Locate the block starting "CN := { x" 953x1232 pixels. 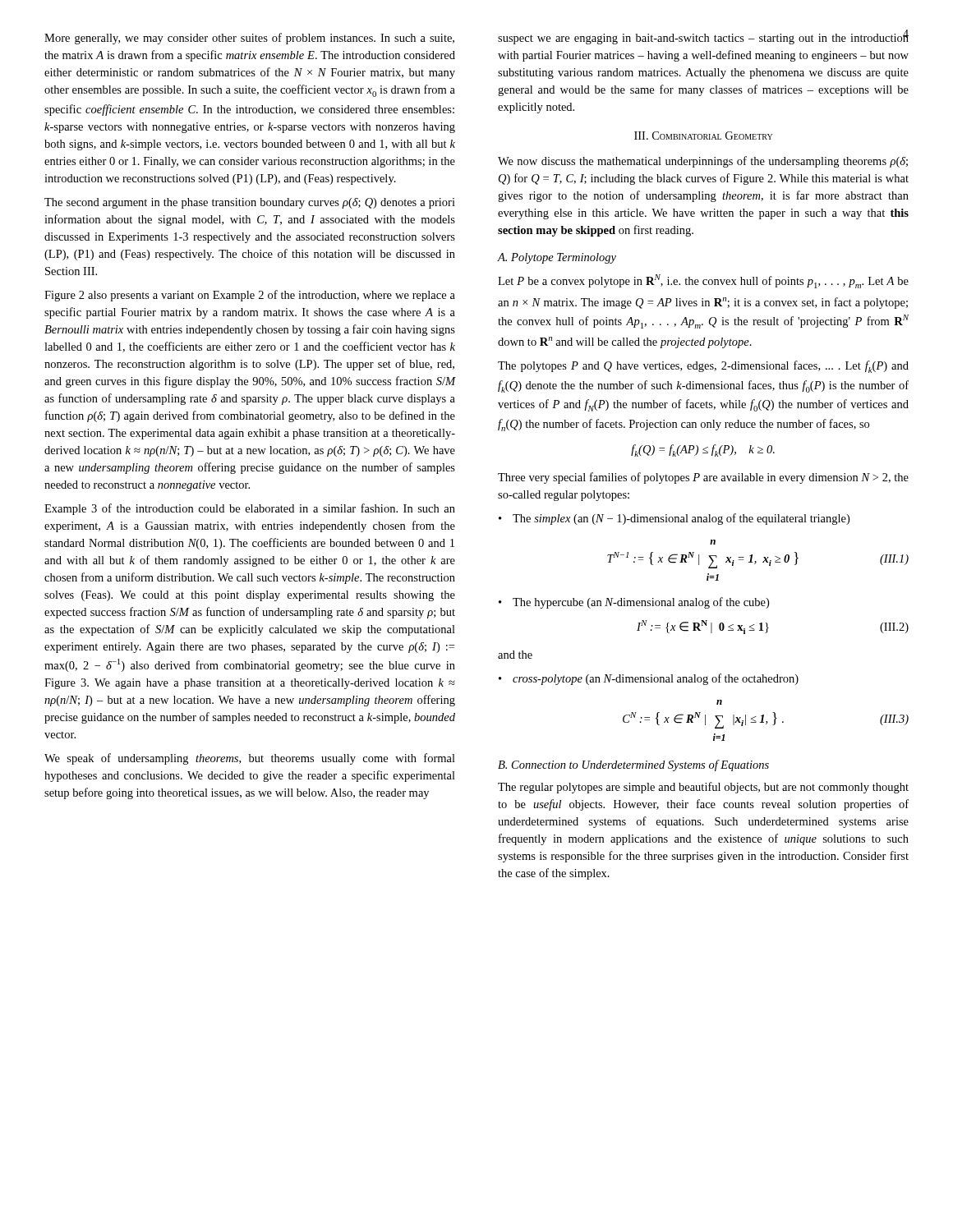(765, 720)
